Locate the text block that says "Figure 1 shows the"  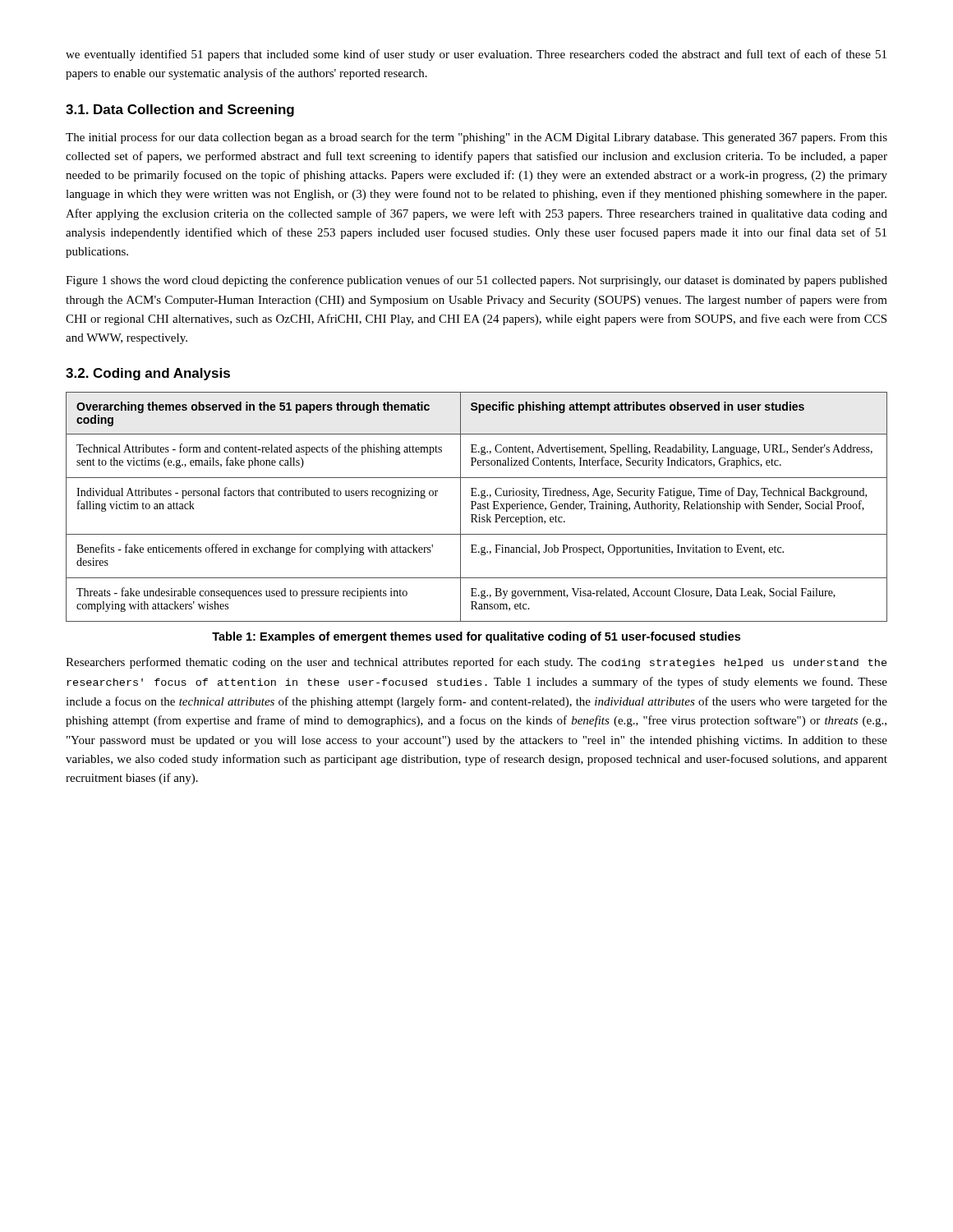click(476, 309)
